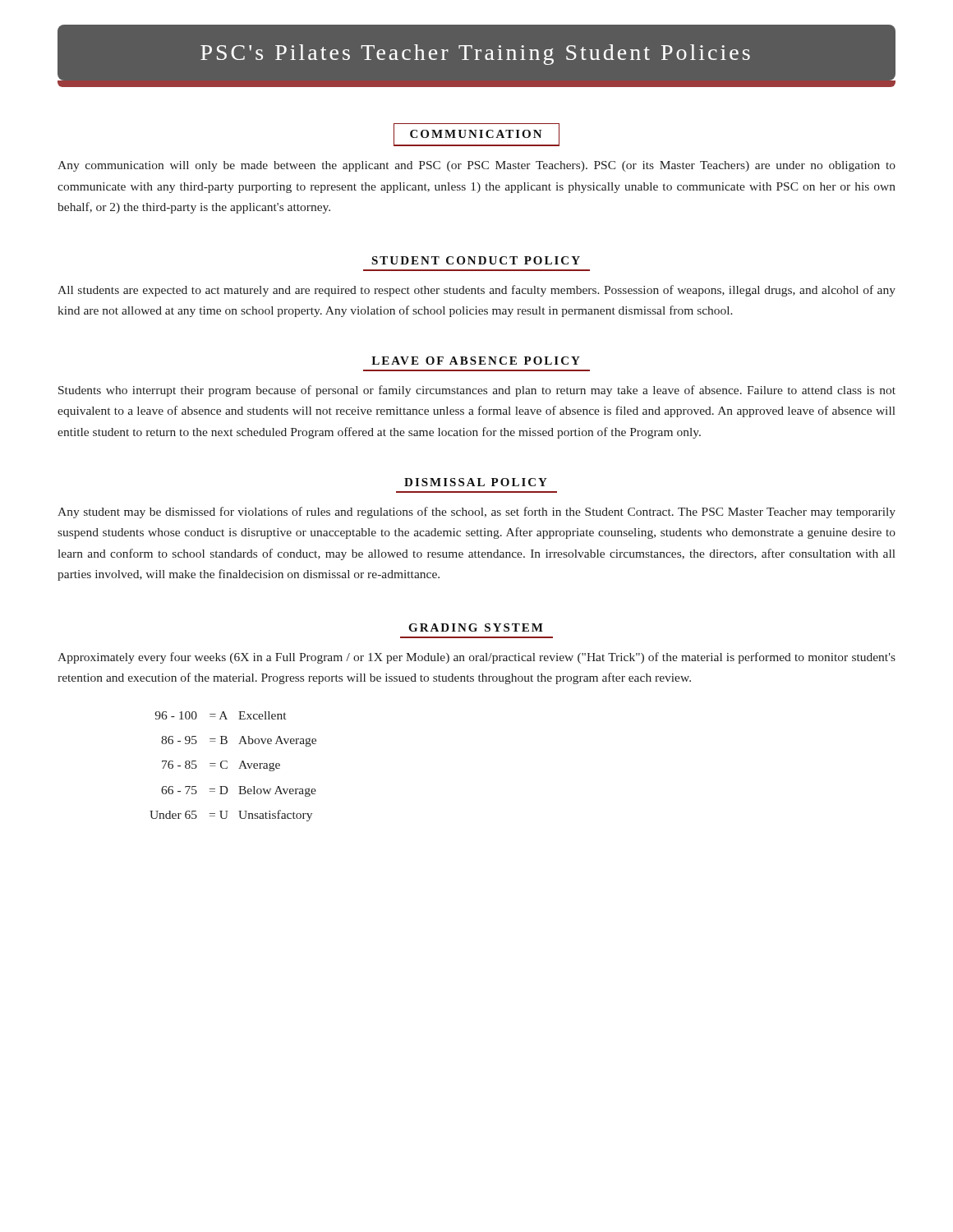Point to the element starting "Any communication will"
The image size is (953, 1232).
pos(476,186)
